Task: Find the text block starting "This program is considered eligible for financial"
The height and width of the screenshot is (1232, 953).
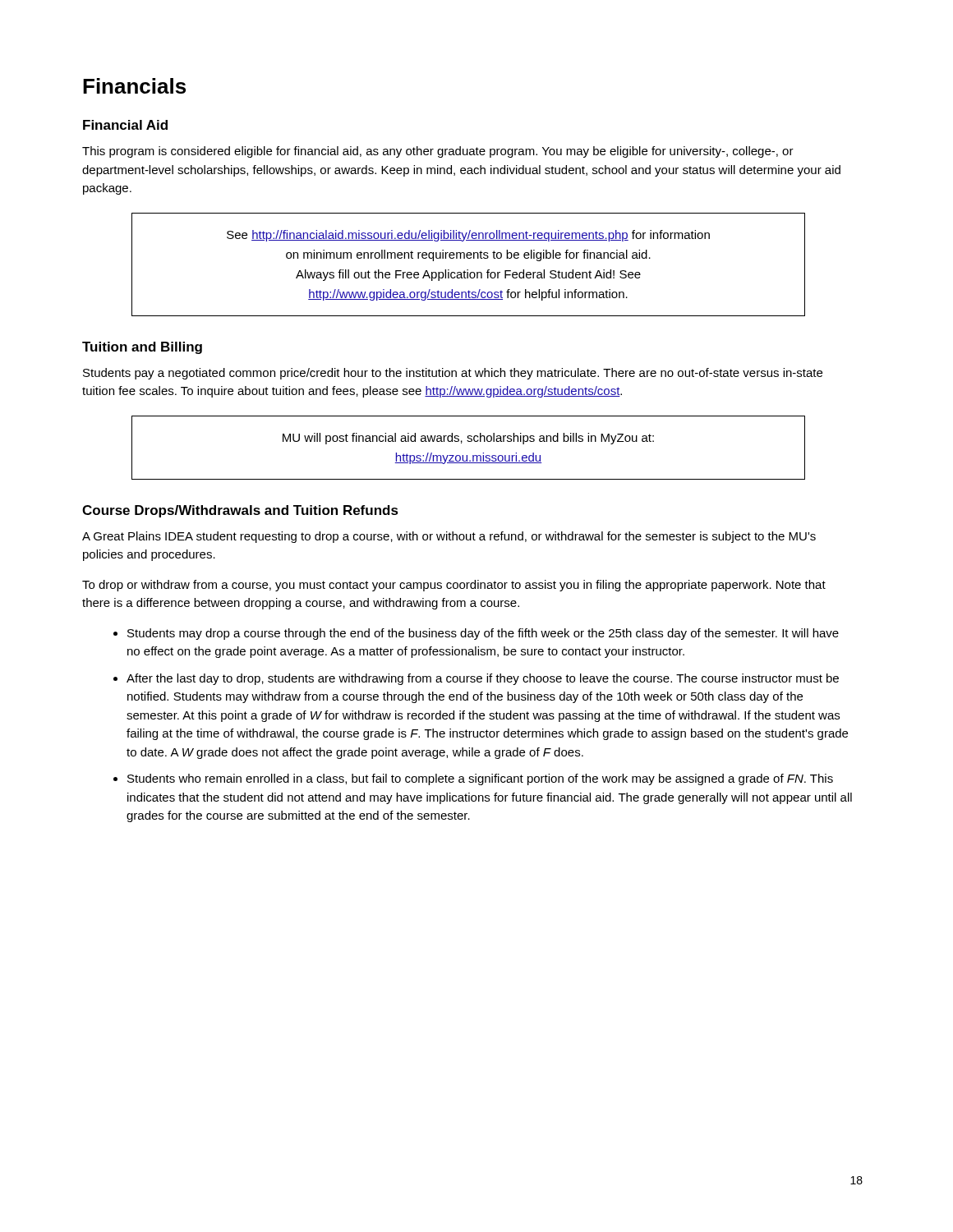Action: click(x=462, y=169)
